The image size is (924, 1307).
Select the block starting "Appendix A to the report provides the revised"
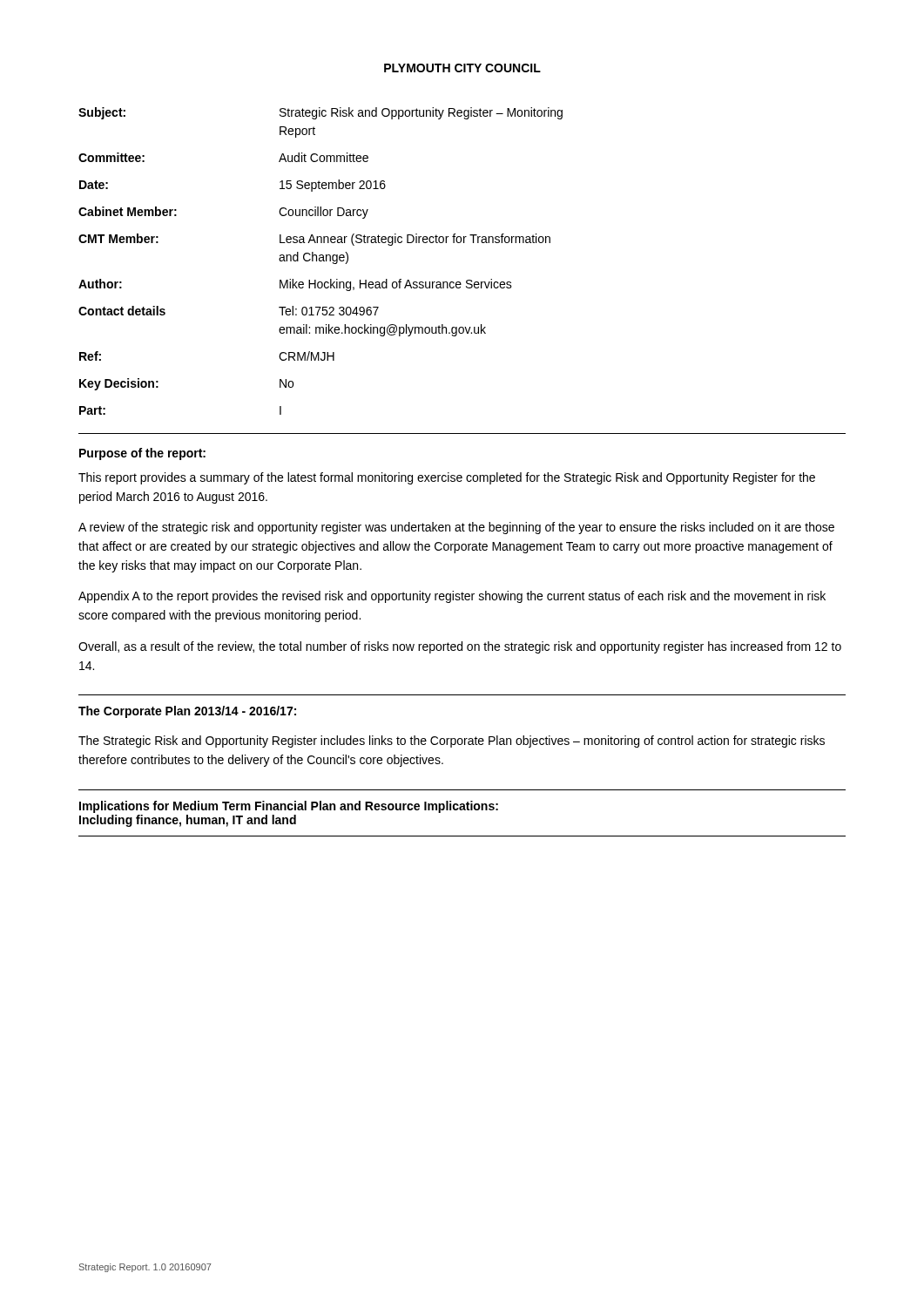(x=452, y=606)
